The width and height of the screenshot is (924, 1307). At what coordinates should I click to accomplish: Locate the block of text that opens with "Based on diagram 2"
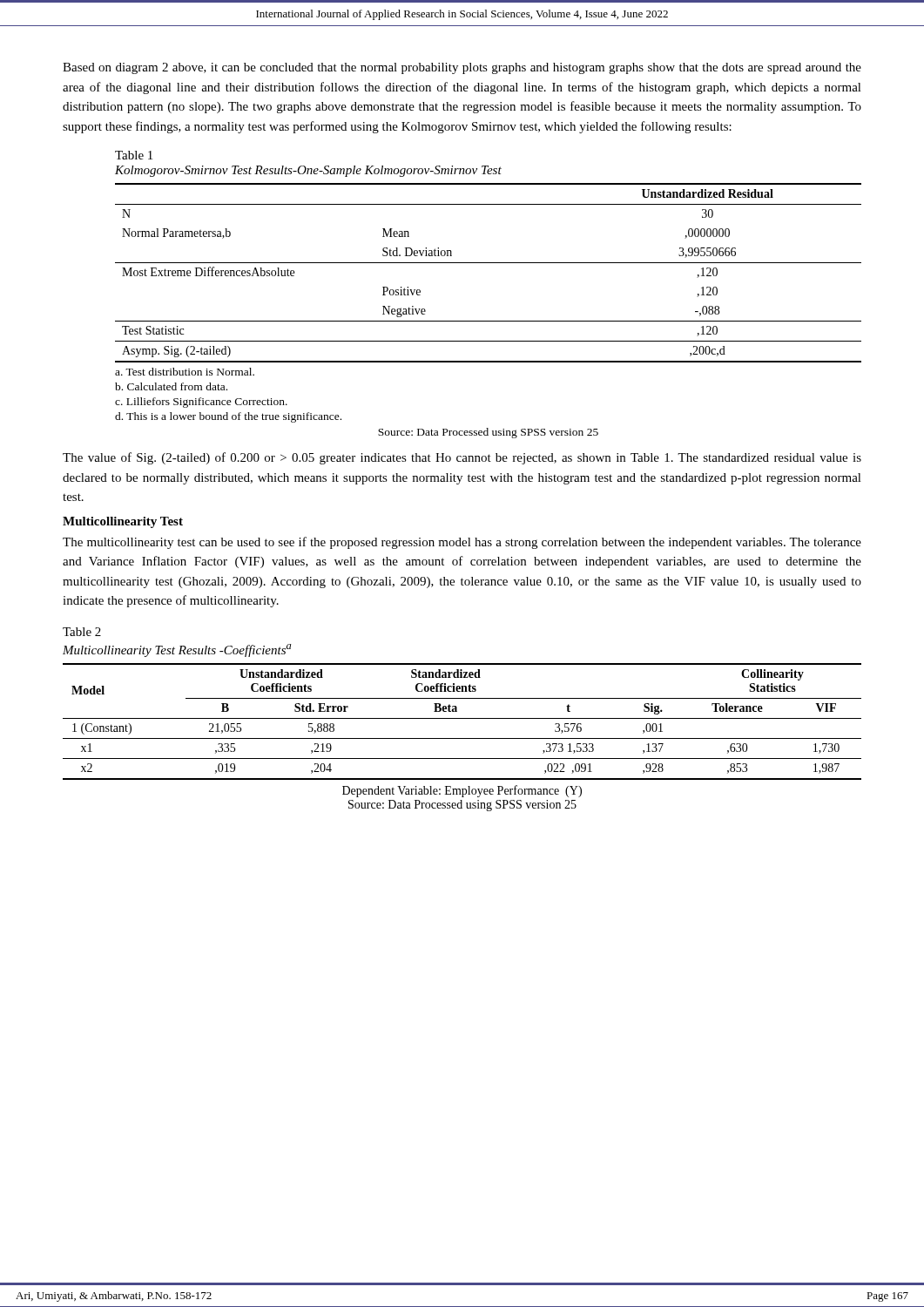pyautogui.click(x=462, y=97)
